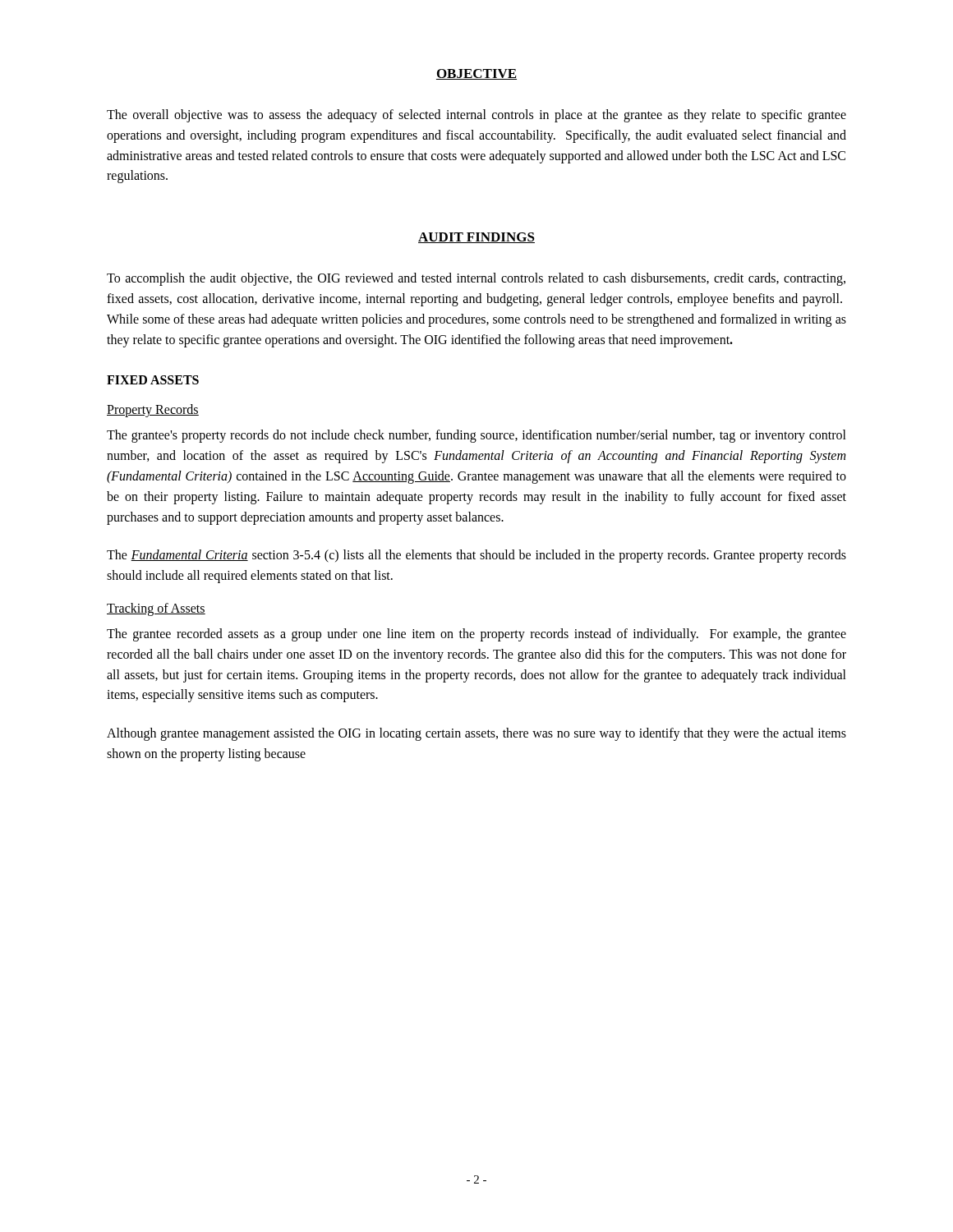Screen dimensions: 1232x953
Task: Locate the text block that says "To accomplish the"
Action: 476,309
